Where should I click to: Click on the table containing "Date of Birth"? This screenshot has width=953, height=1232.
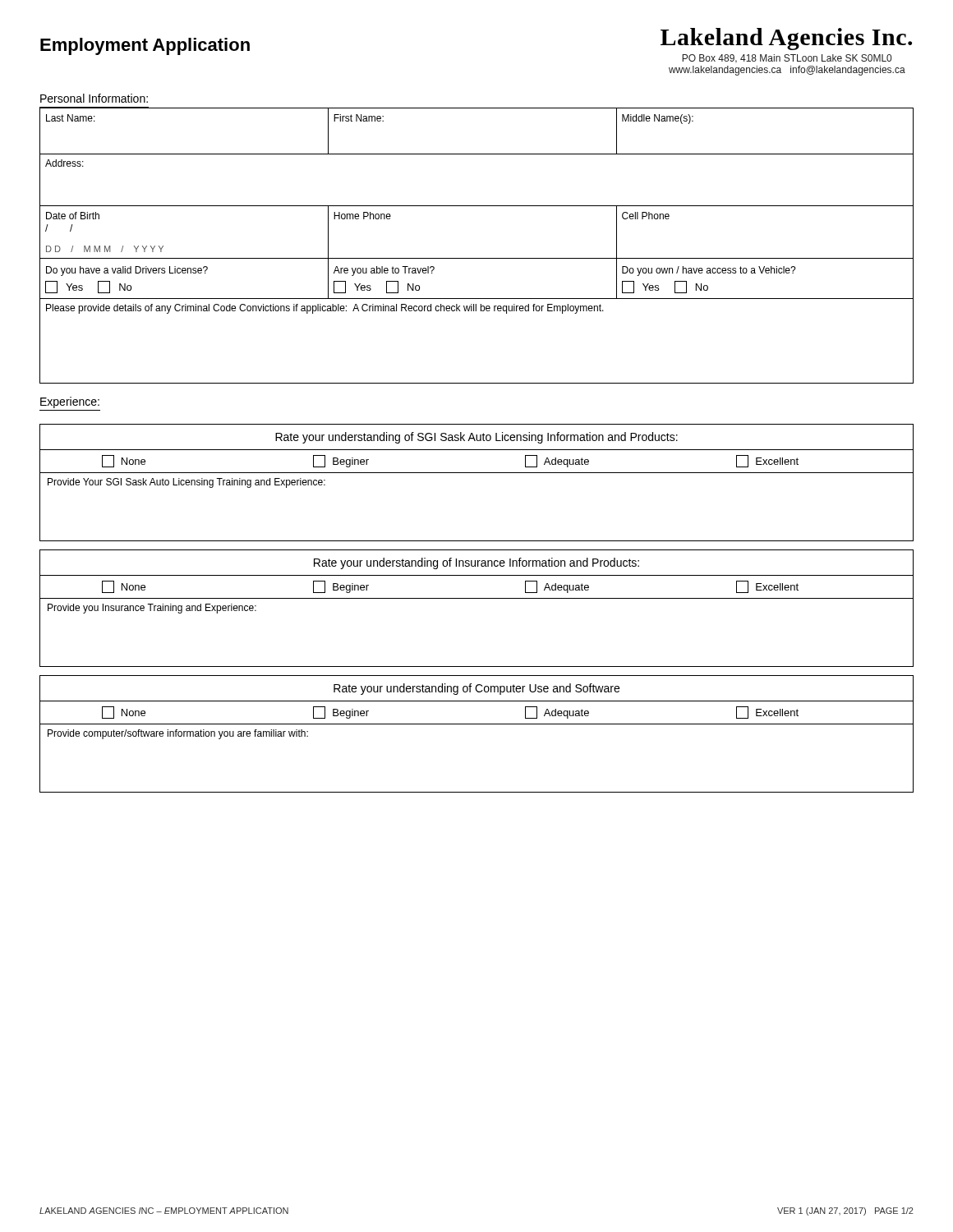click(476, 232)
